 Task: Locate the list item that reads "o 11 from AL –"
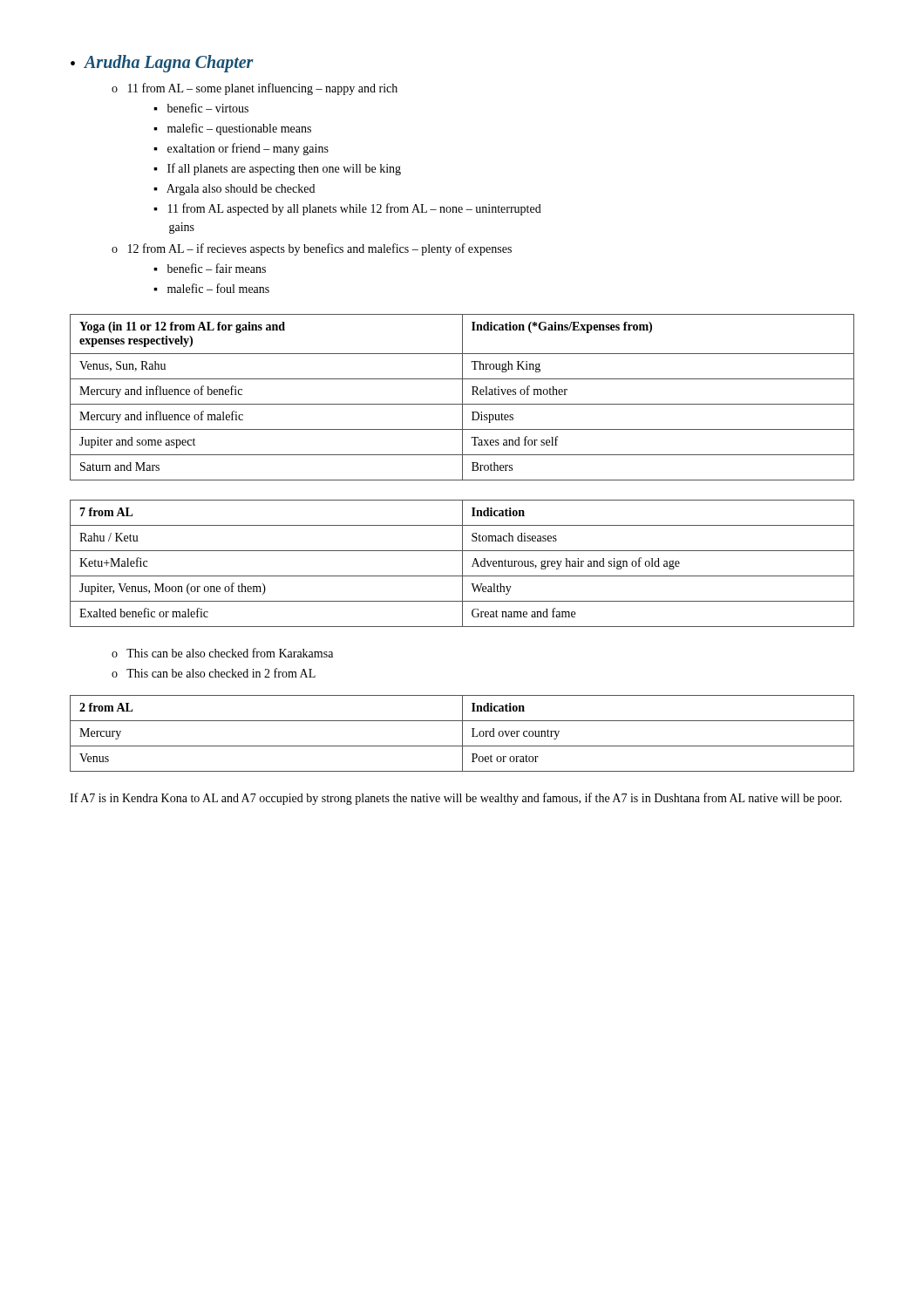[x=255, y=89]
